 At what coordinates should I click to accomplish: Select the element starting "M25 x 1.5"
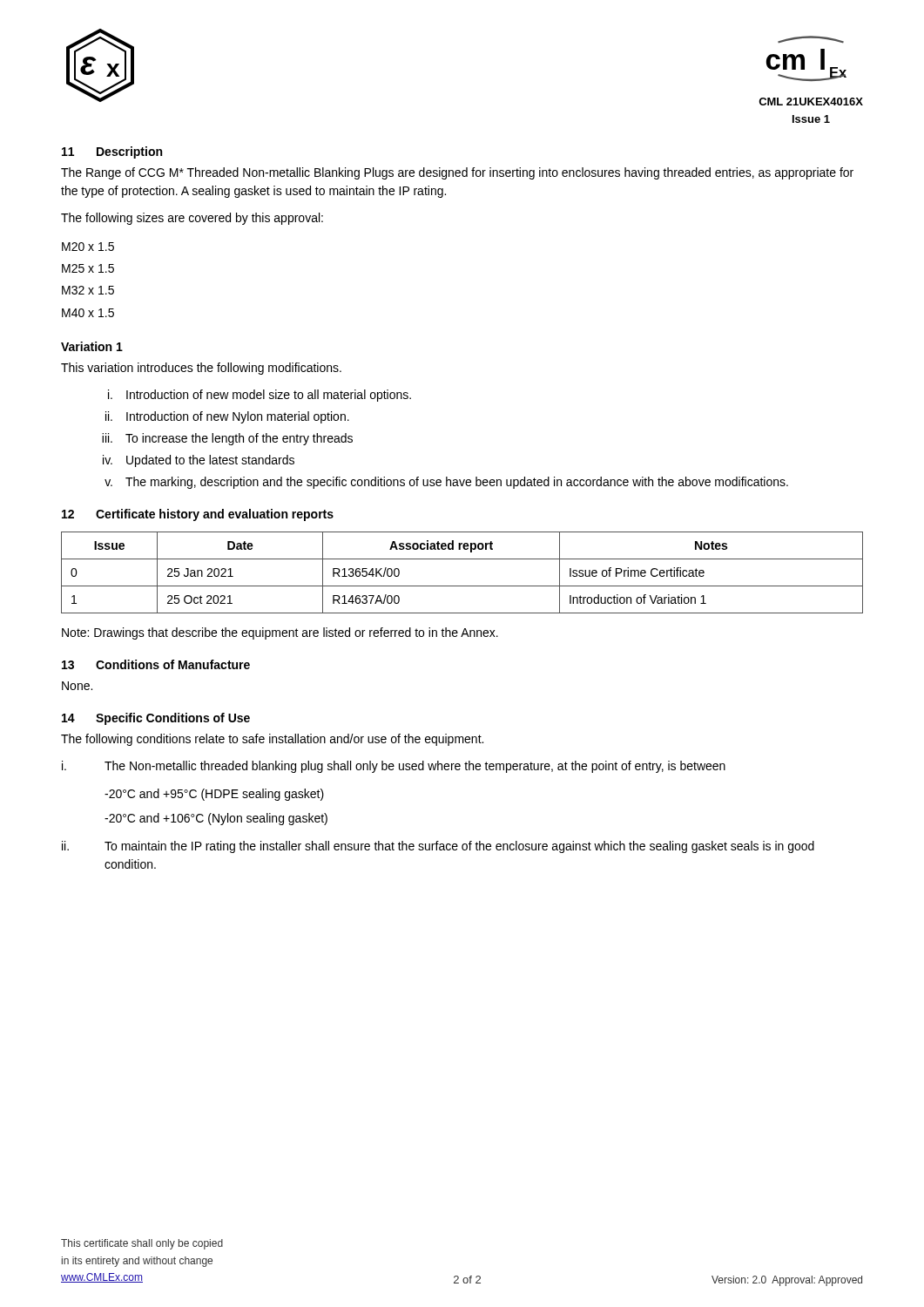(x=88, y=269)
